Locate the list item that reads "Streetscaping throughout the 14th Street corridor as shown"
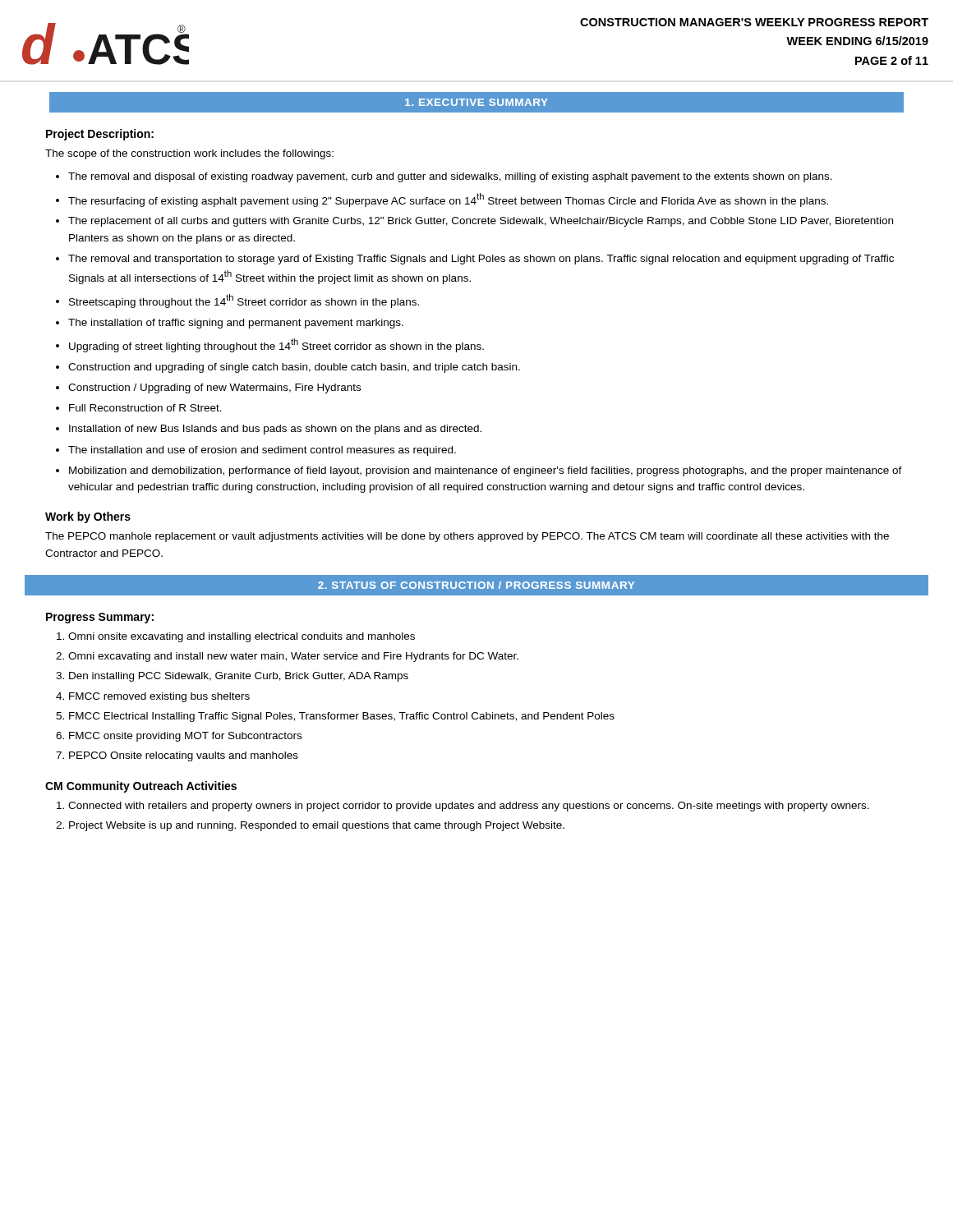This screenshot has height=1232, width=953. (x=244, y=300)
